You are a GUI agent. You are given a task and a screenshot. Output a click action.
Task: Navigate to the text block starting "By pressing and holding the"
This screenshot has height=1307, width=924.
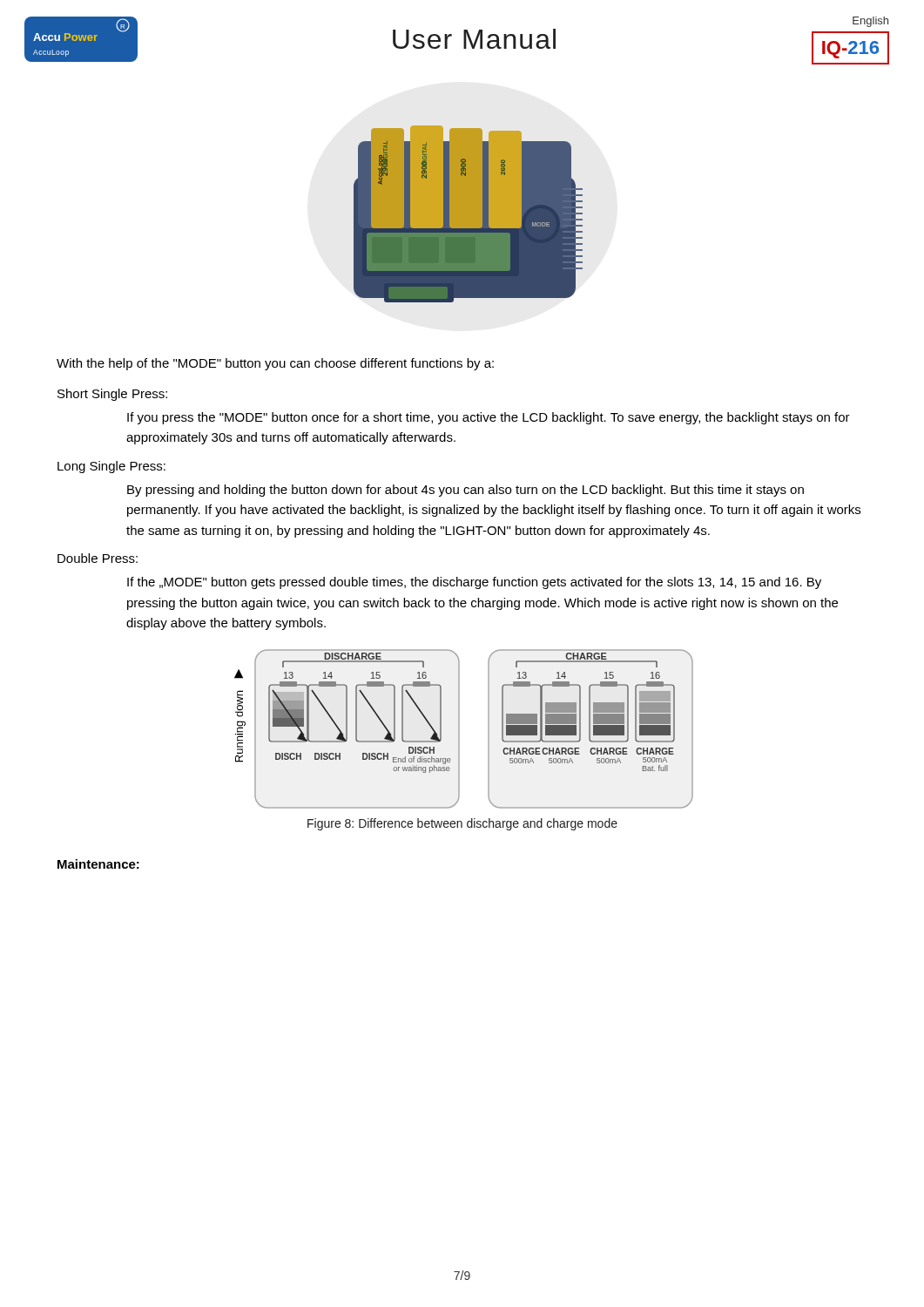coord(494,510)
